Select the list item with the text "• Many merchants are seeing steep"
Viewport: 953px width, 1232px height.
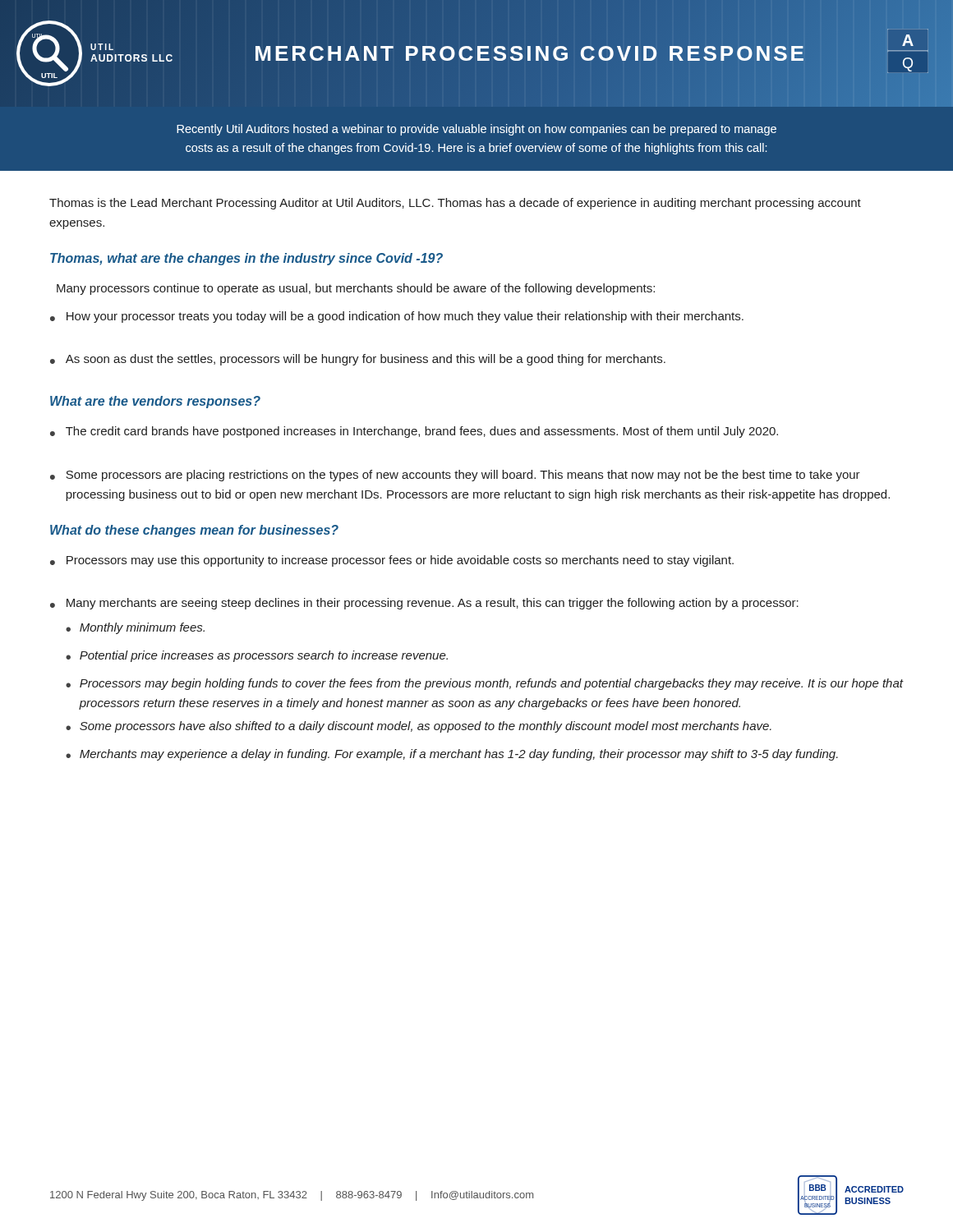coord(476,682)
